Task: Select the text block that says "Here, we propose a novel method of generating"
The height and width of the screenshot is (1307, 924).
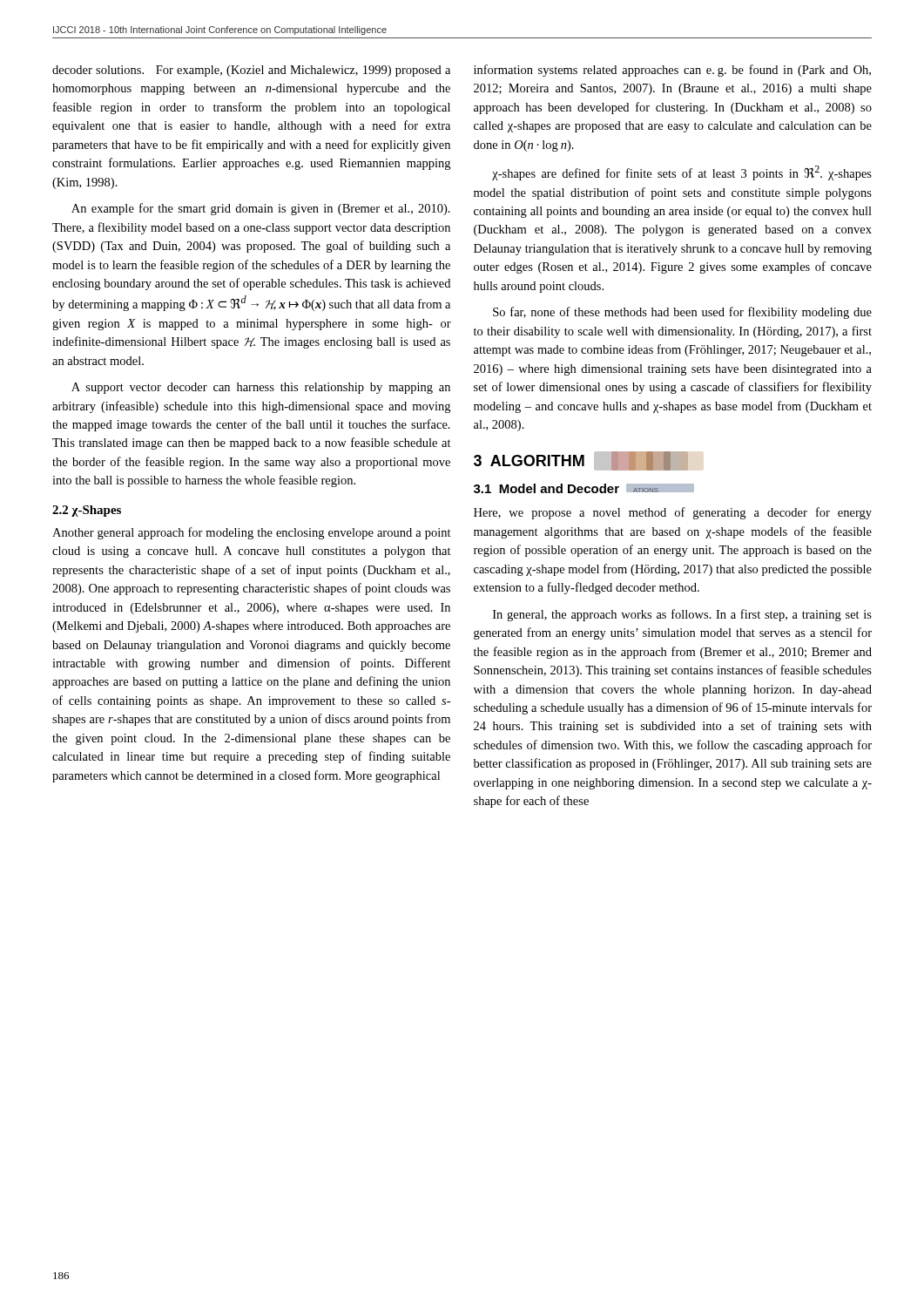Action: (x=673, y=551)
